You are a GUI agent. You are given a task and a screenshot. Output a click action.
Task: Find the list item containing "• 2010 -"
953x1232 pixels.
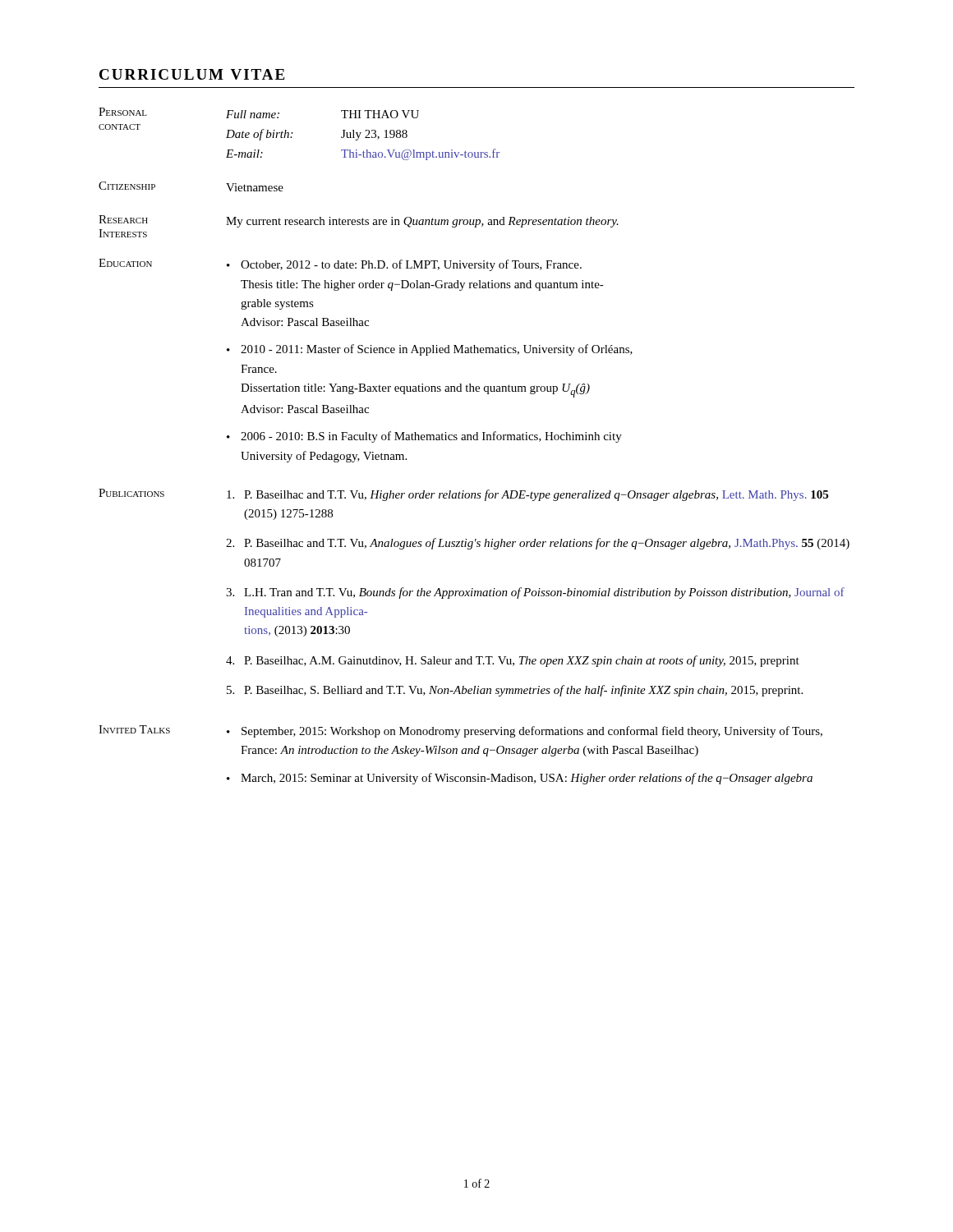coord(540,380)
